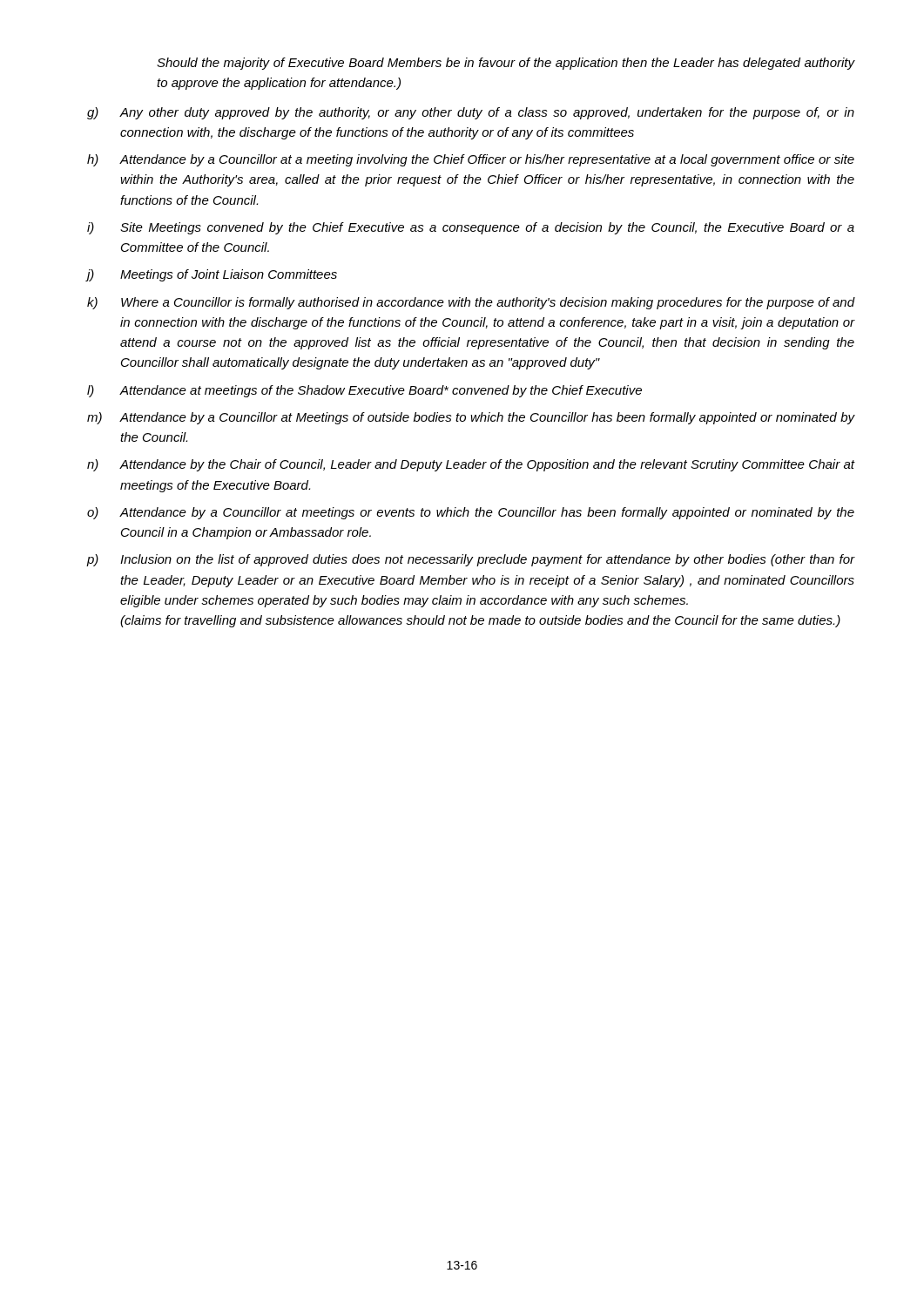Find the list item that reads "k) Where a Councillor is formally authorised"
The image size is (924, 1307).
point(471,332)
